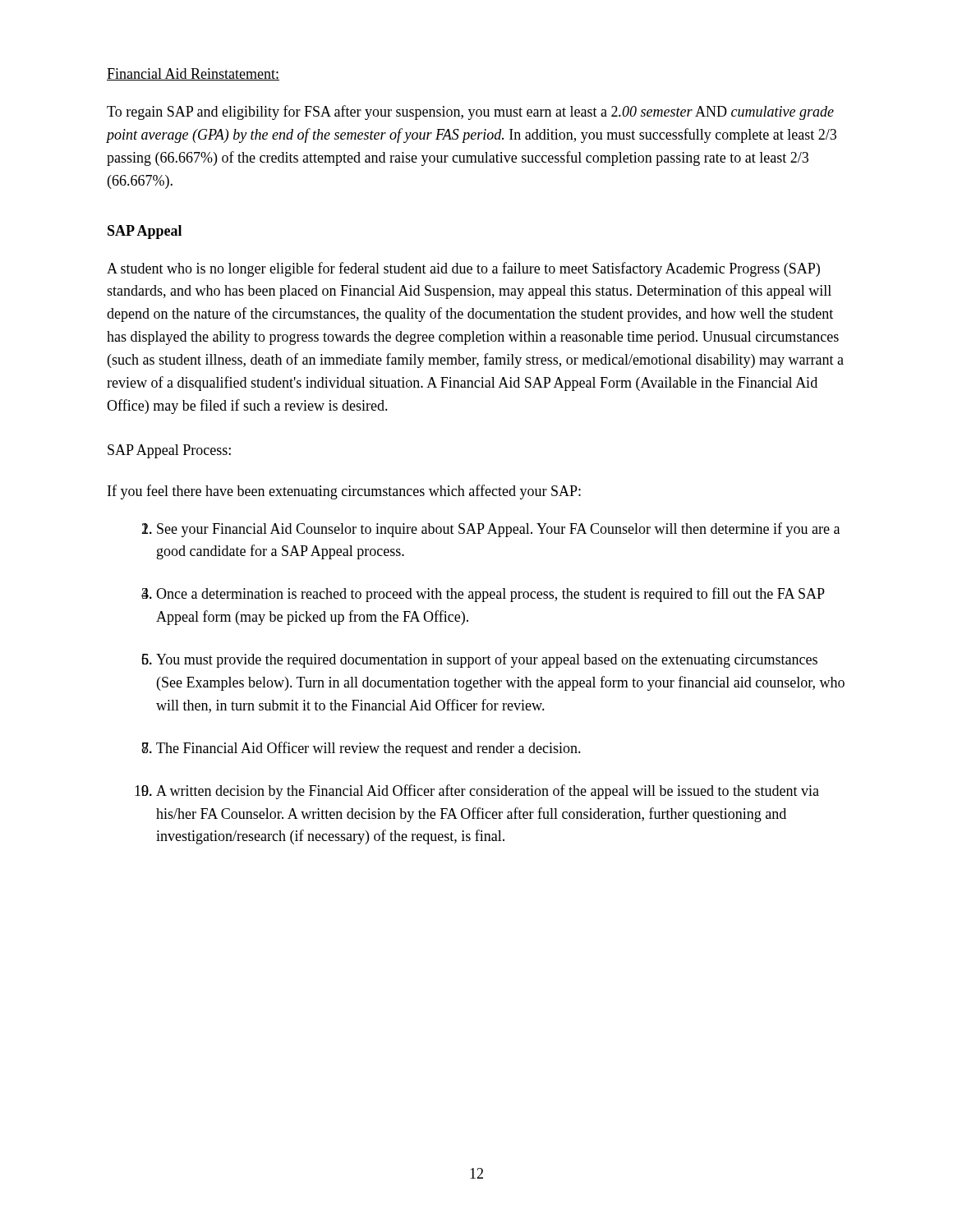
Task: Locate the text starting "To regain SAP and eligibility for"
Action: pyautogui.click(x=476, y=147)
